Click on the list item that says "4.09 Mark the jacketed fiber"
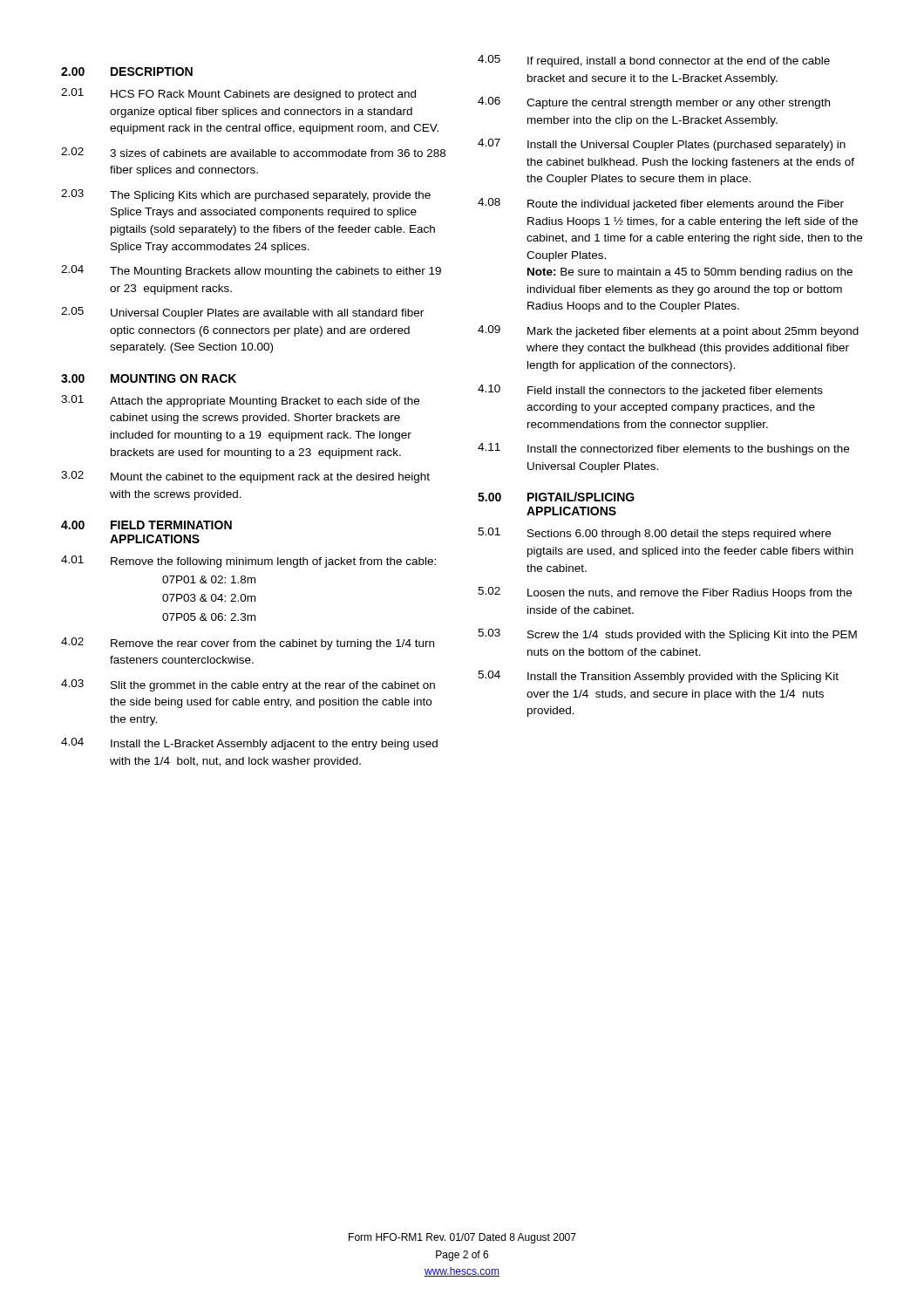924x1308 pixels. click(670, 348)
